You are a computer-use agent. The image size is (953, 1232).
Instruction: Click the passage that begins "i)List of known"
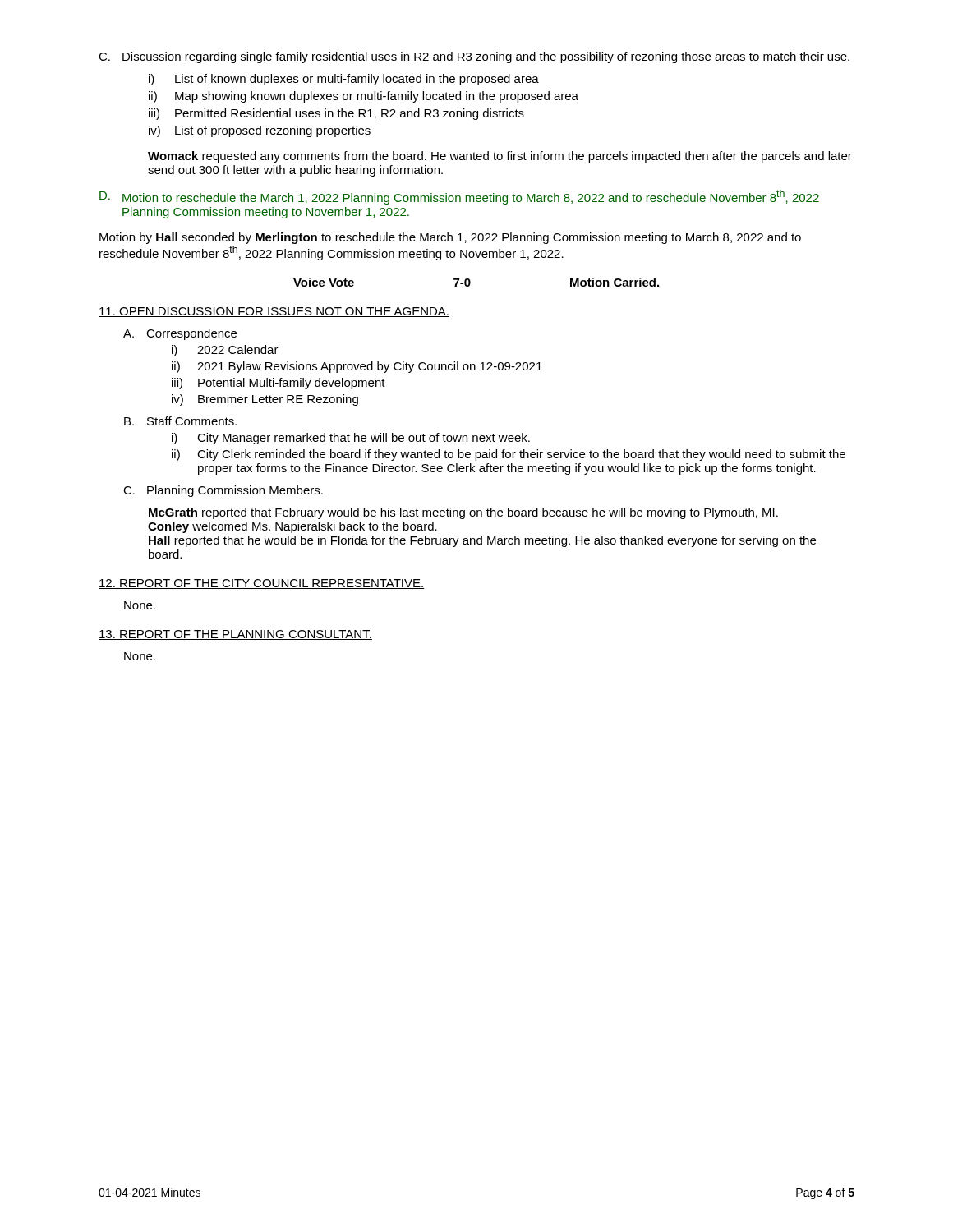pyautogui.click(x=343, y=78)
